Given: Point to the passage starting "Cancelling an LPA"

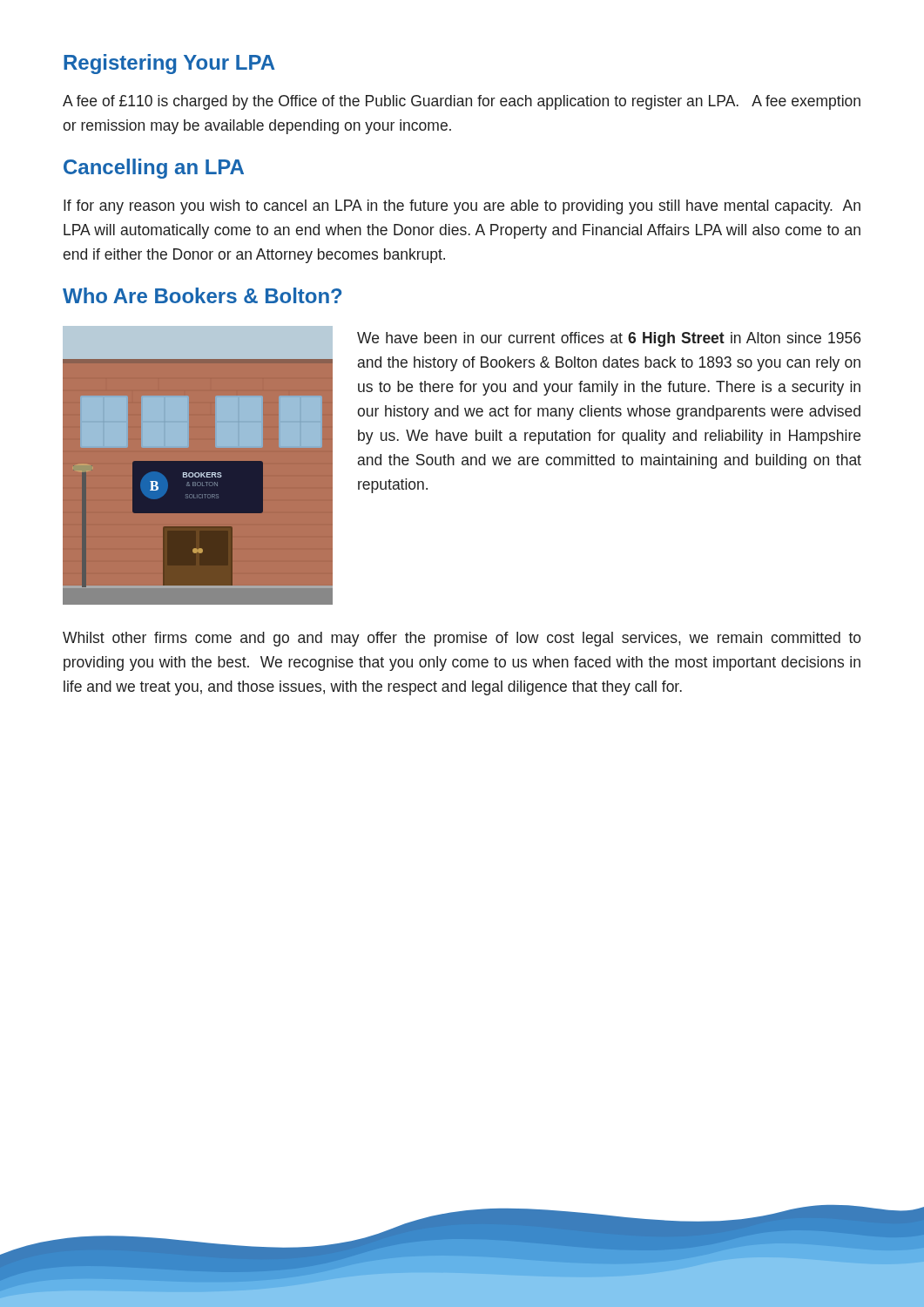Looking at the screenshot, I should 154,167.
